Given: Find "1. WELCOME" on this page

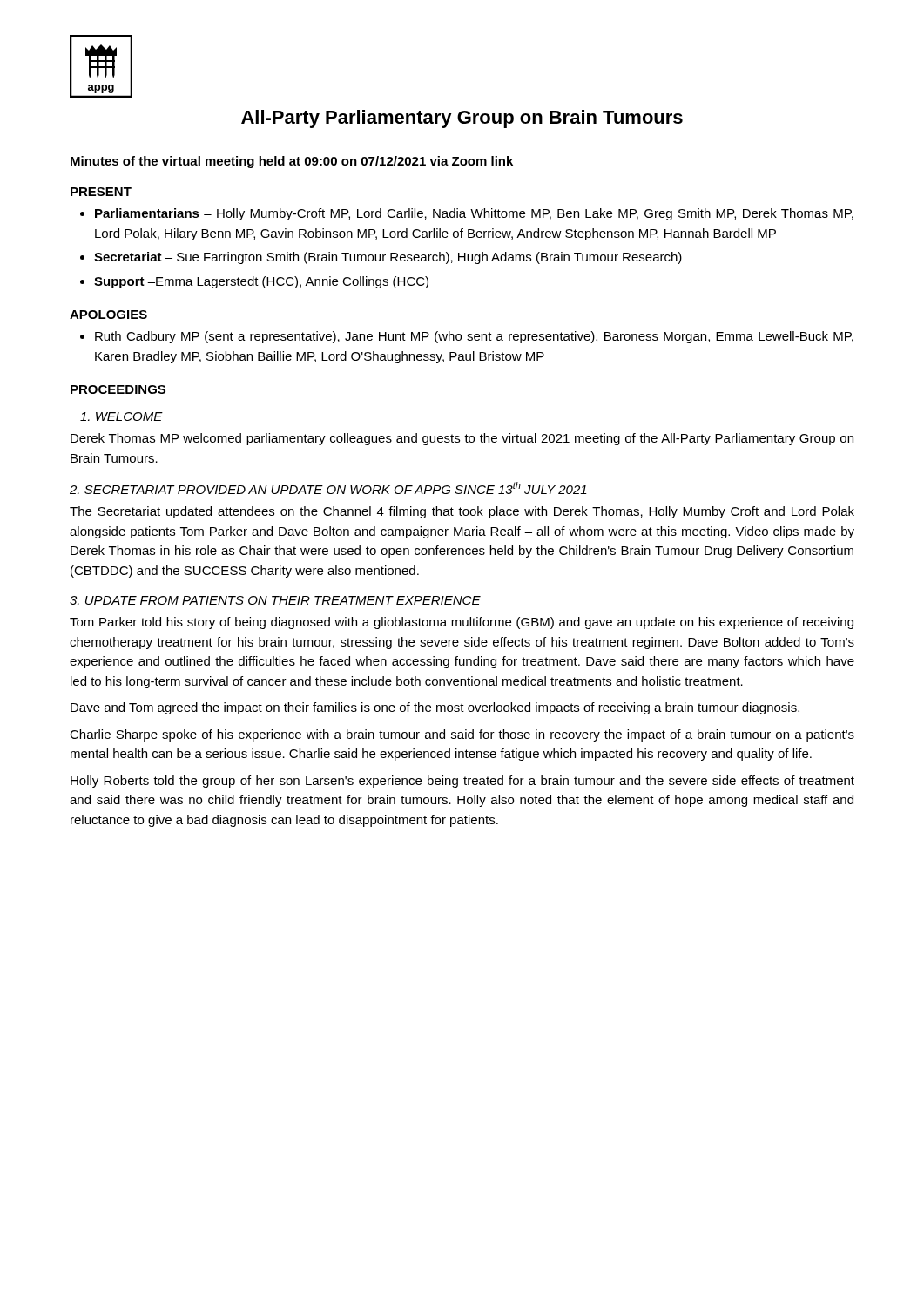Looking at the screenshot, I should click(121, 416).
